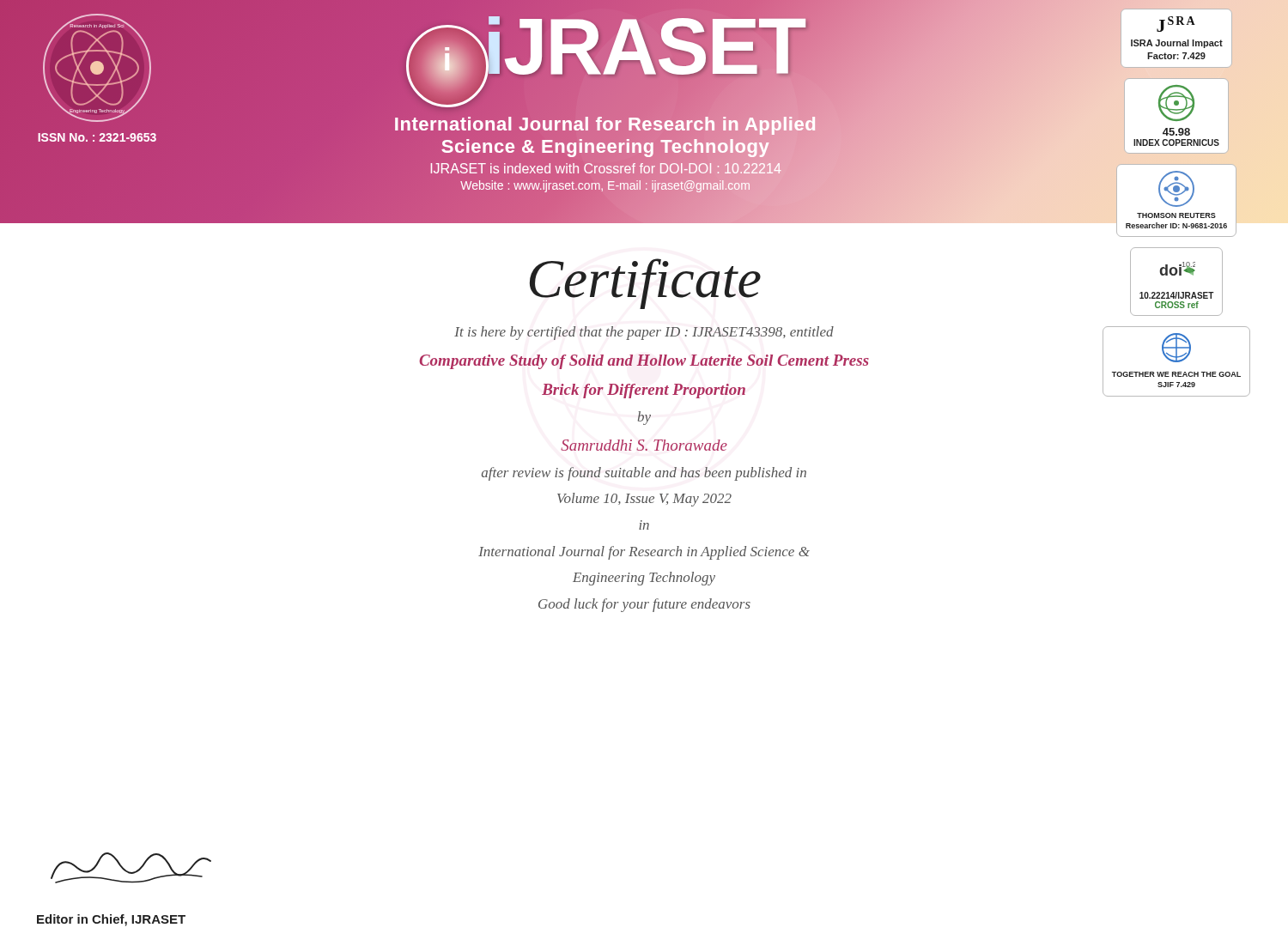Point to the passage starting "It is here by certified that the"
Screen dimensions: 952x1288
coord(644,468)
